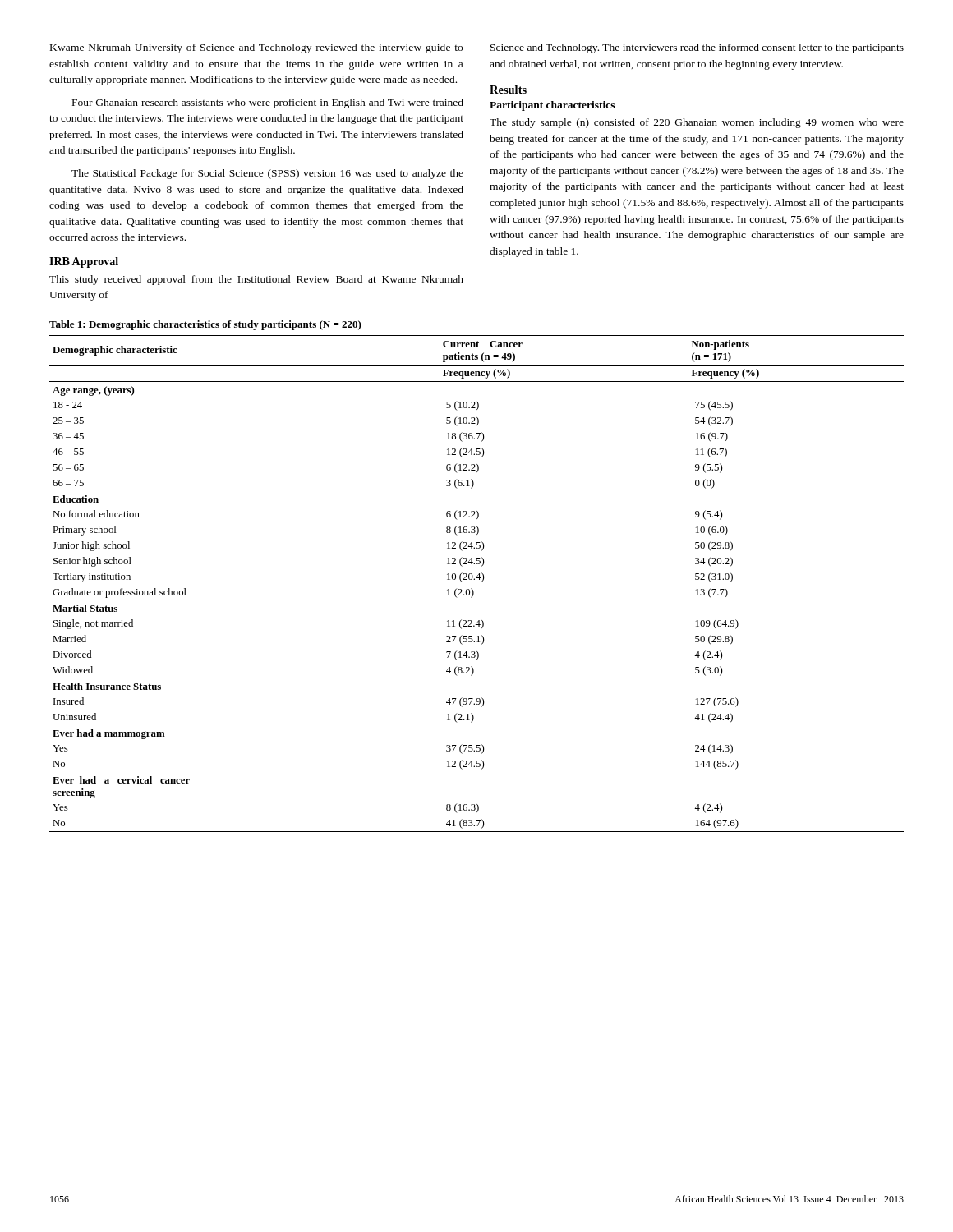The height and width of the screenshot is (1232, 953).
Task: Find the text block containing "The Statistical Package for Social Science (SPSS) version"
Action: [x=256, y=205]
